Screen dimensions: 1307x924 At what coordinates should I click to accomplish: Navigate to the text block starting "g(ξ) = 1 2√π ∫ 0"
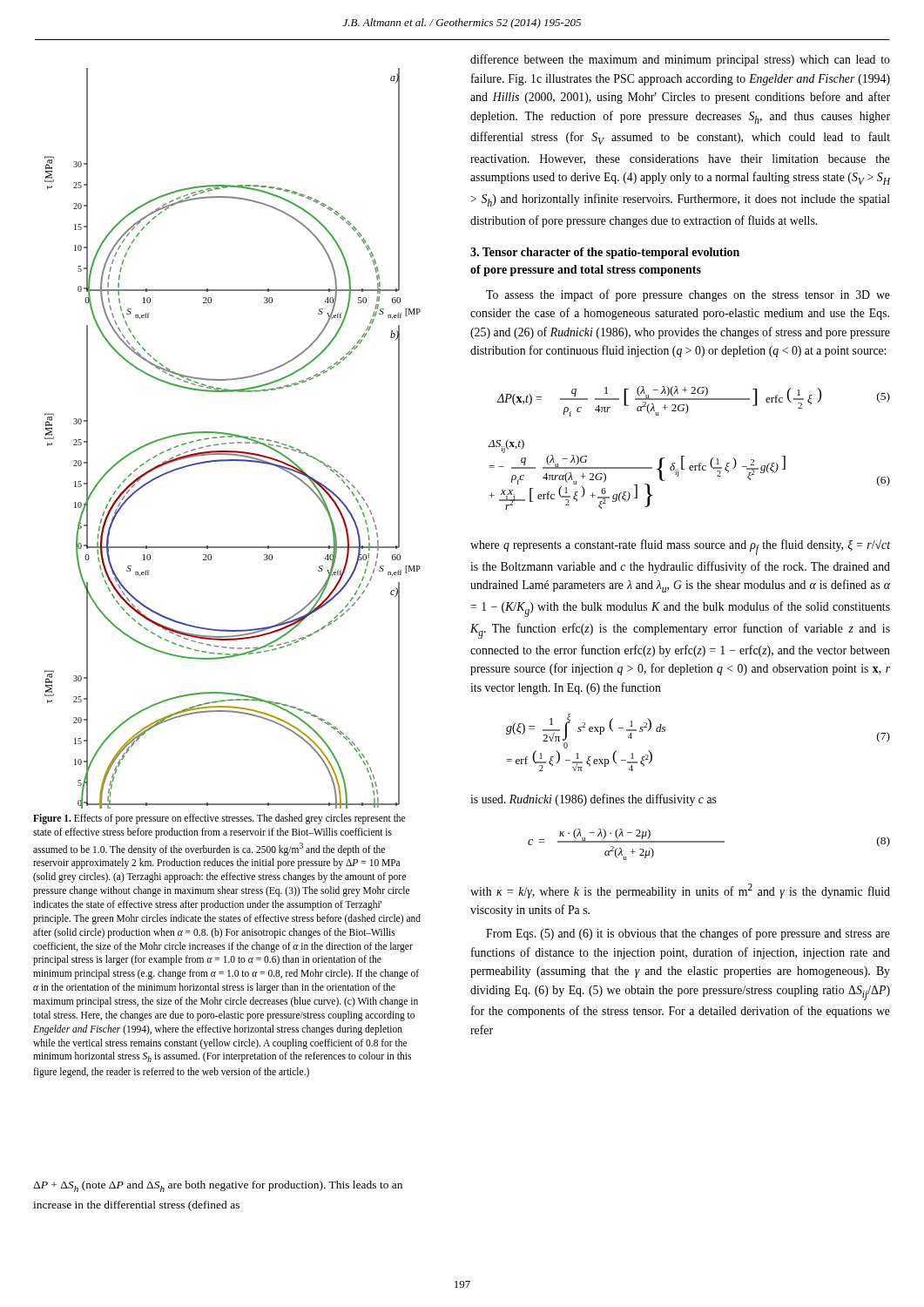[x=567, y=731]
